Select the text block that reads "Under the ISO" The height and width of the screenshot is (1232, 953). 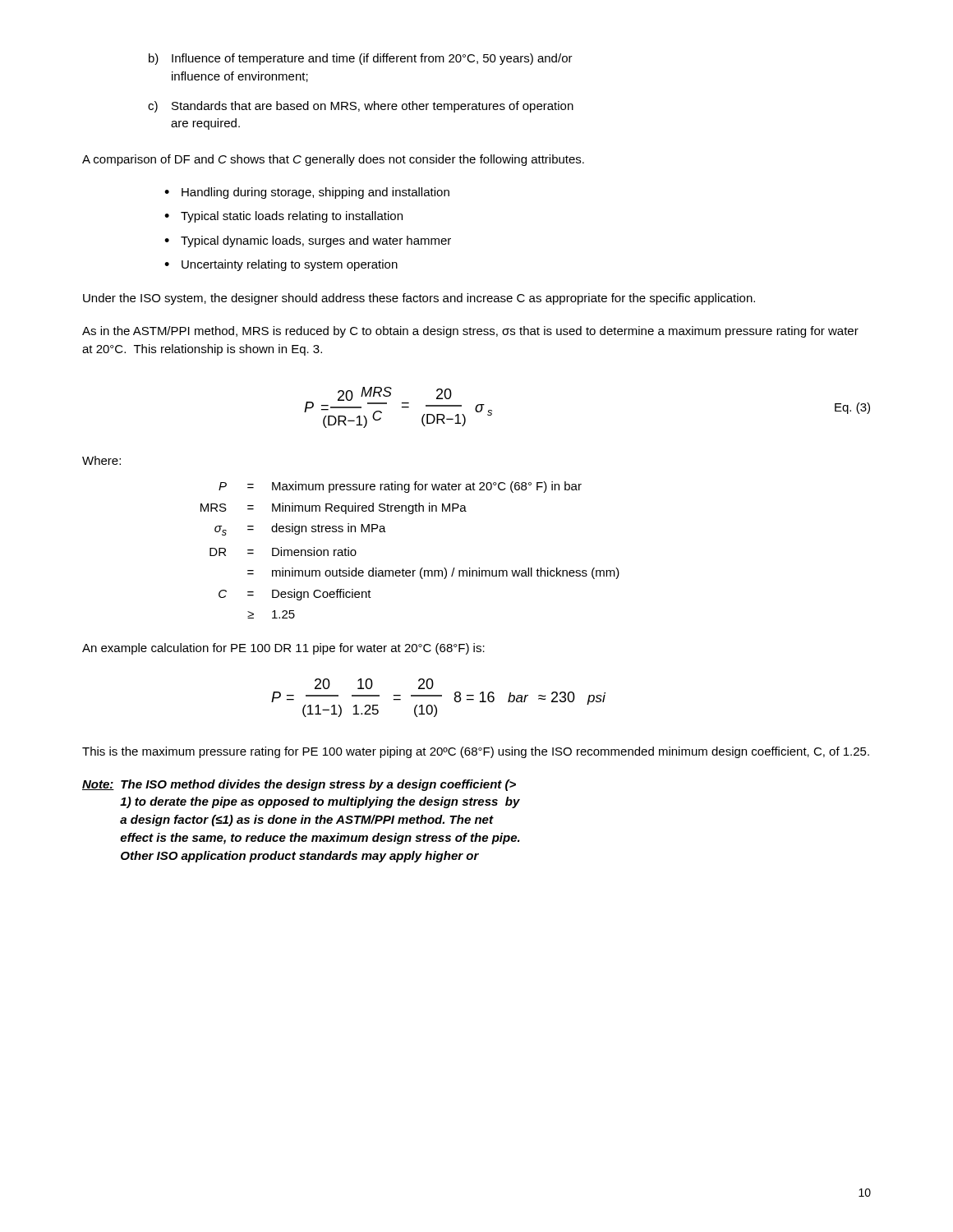click(x=419, y=298)
